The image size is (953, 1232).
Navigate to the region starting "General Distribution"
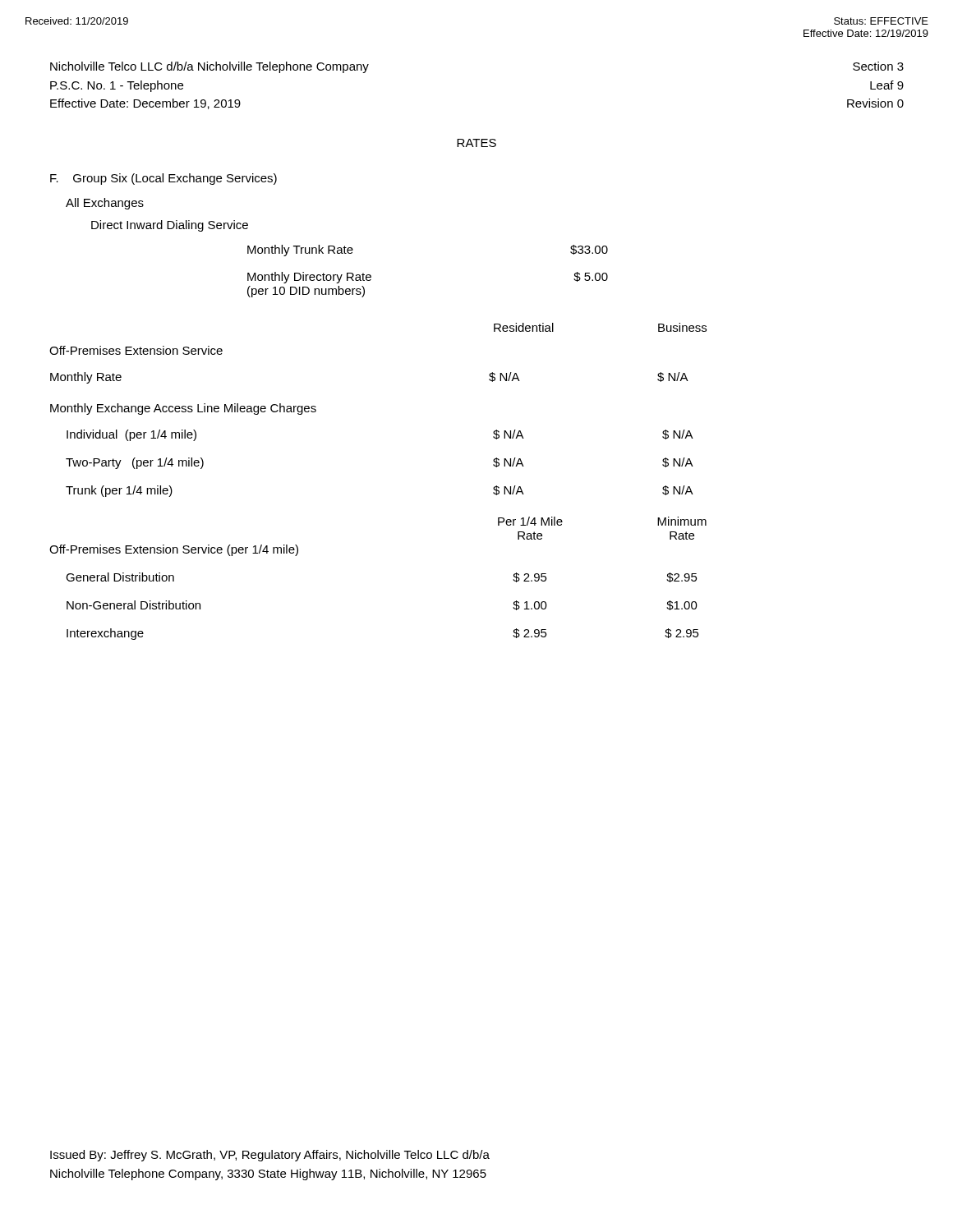click(120, 577)
